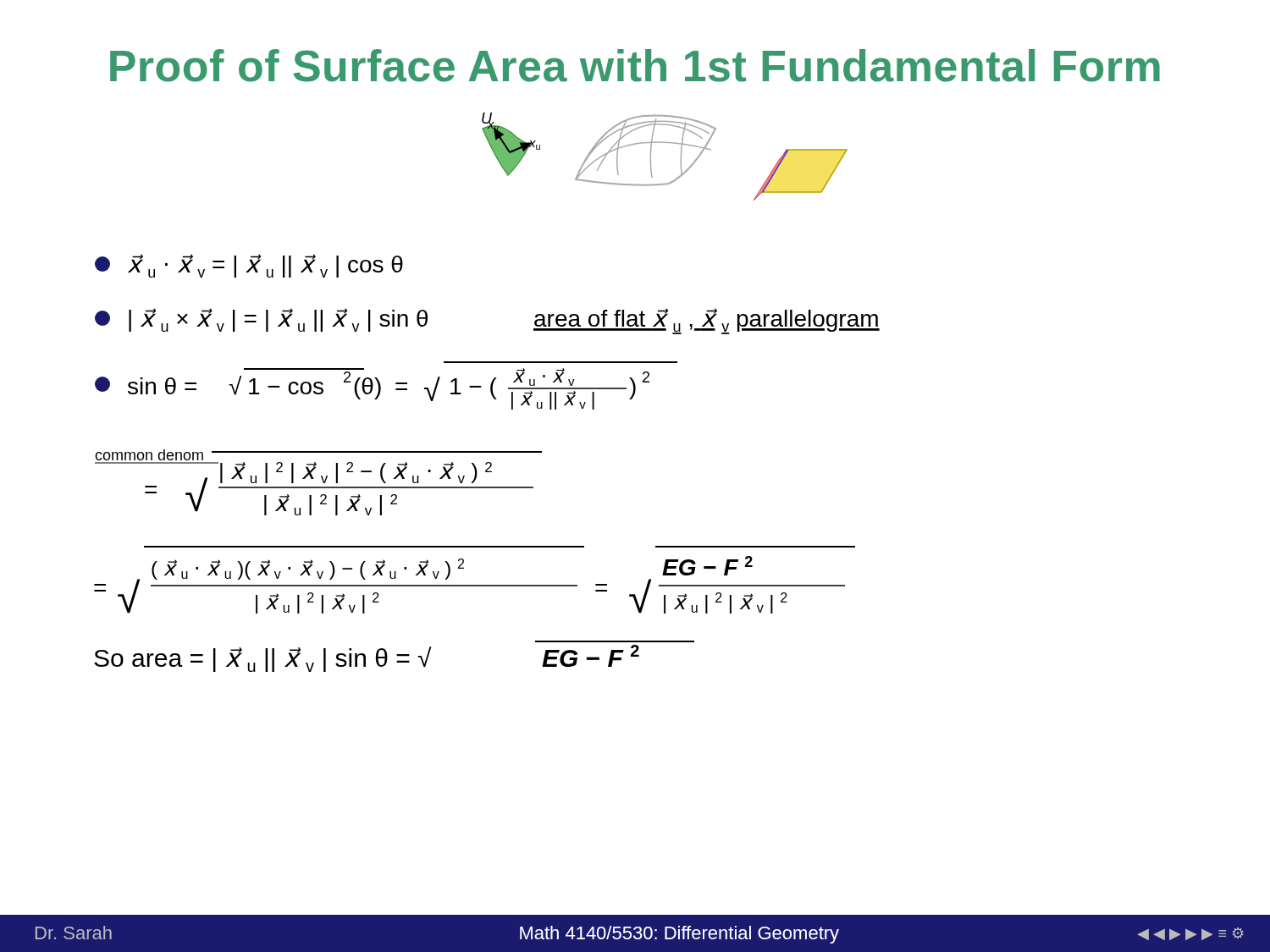Select the title with the text "Proof of Surface Area with 1st Fundamental Form"
This screenshot has height=952, width=1270.
(635, 66)
